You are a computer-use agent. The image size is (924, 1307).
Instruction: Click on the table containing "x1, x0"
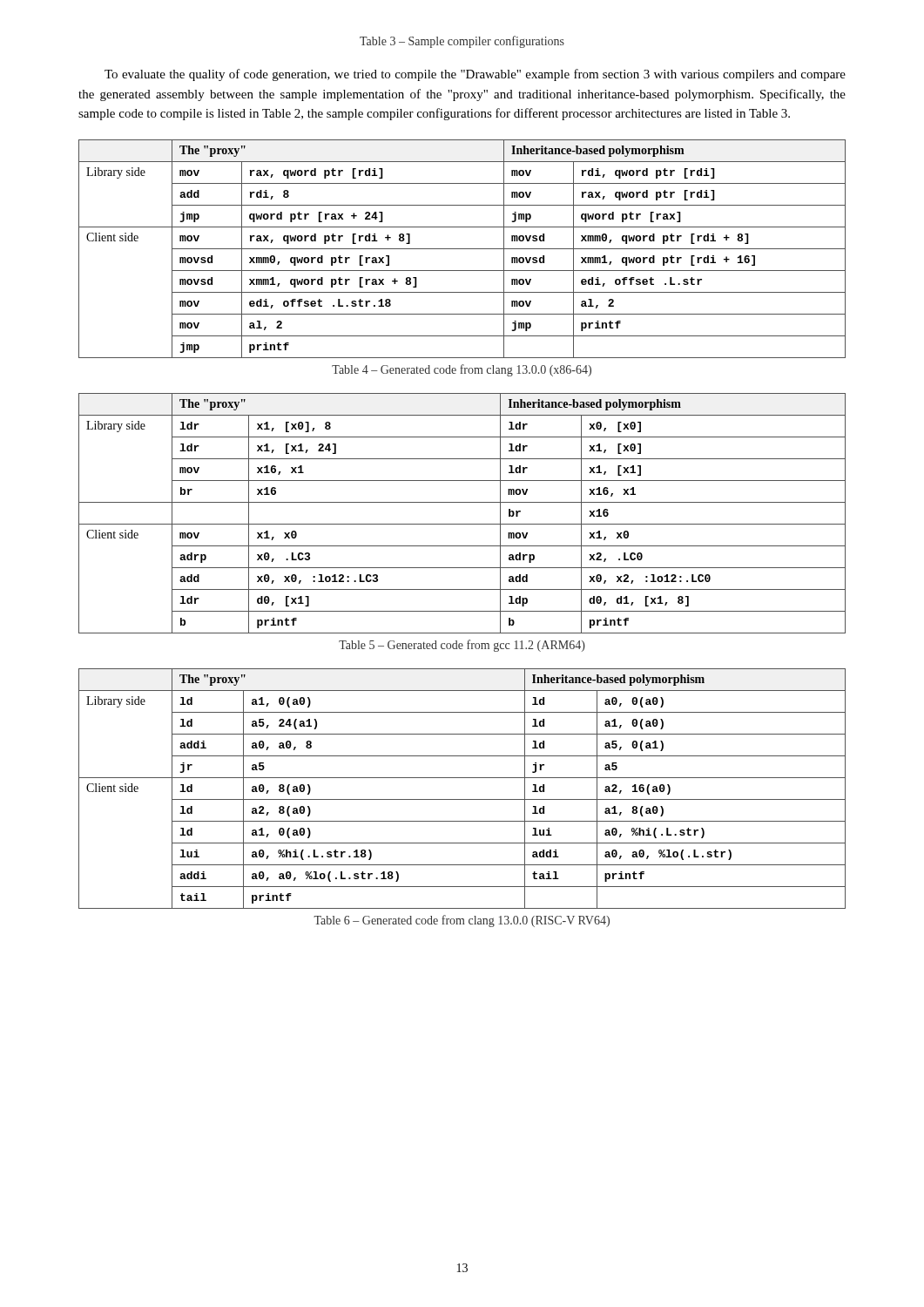pos(462,513)
